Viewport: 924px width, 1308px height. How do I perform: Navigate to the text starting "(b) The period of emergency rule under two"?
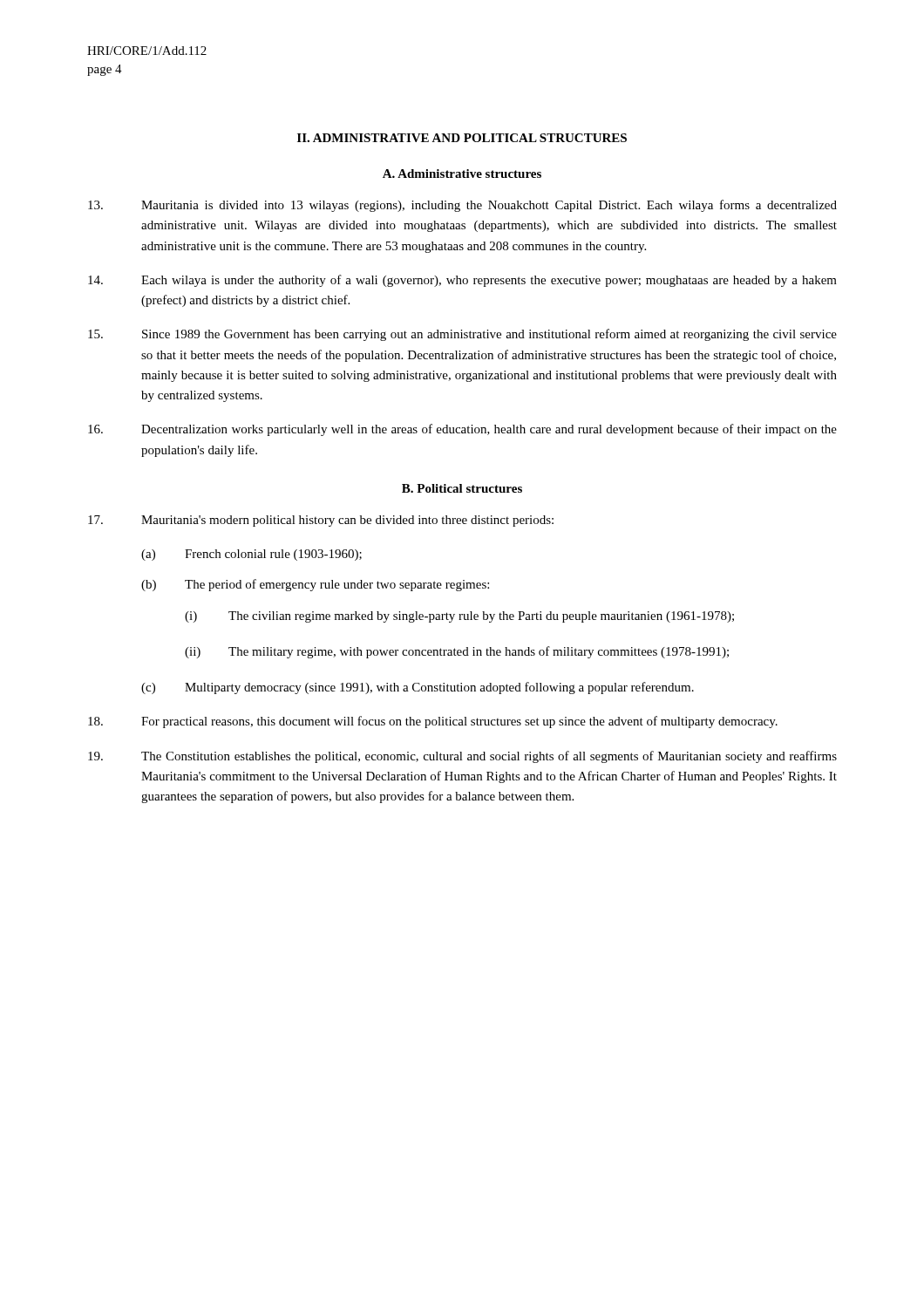point(489,585)
